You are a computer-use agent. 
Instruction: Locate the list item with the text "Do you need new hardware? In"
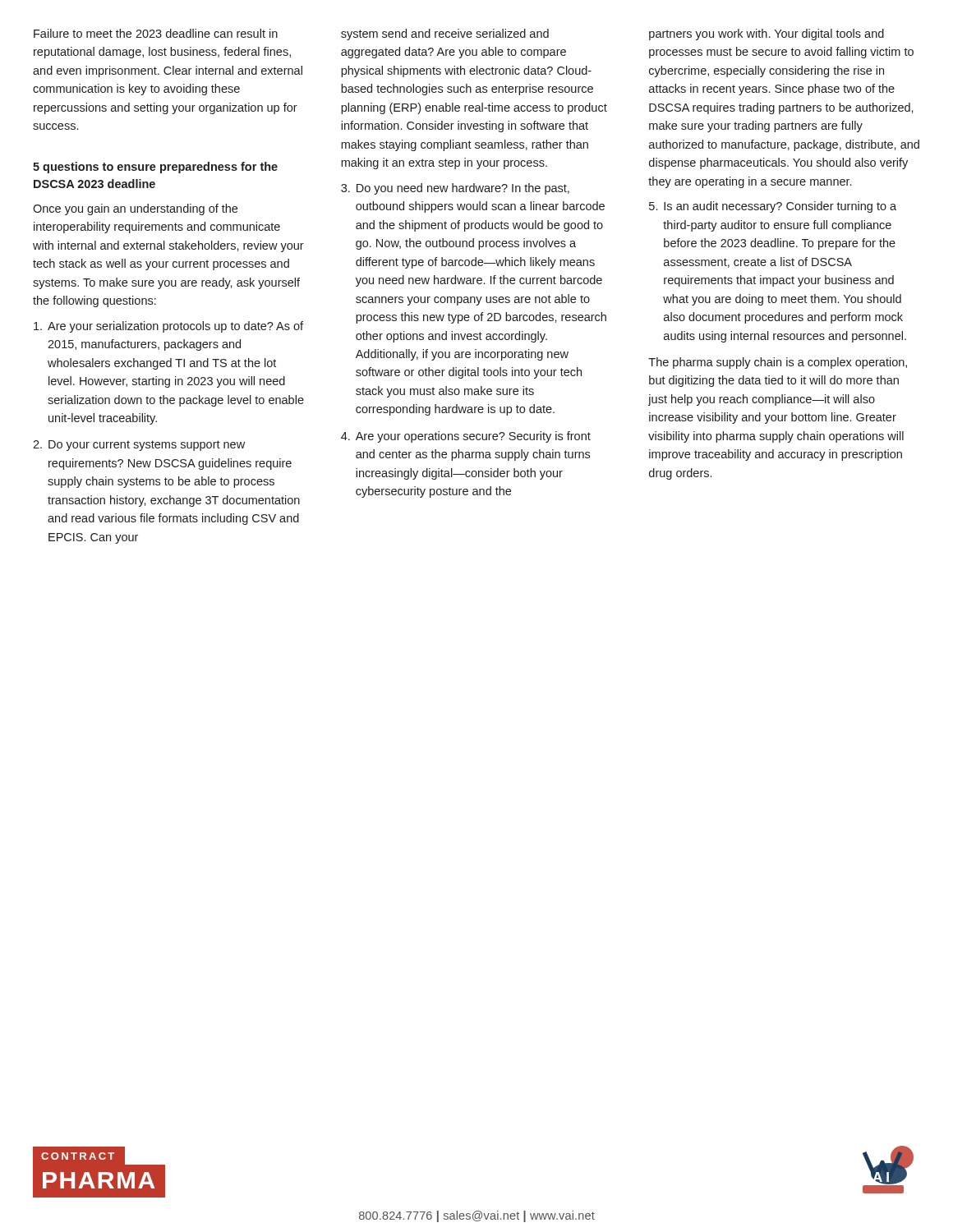[484, 299]
